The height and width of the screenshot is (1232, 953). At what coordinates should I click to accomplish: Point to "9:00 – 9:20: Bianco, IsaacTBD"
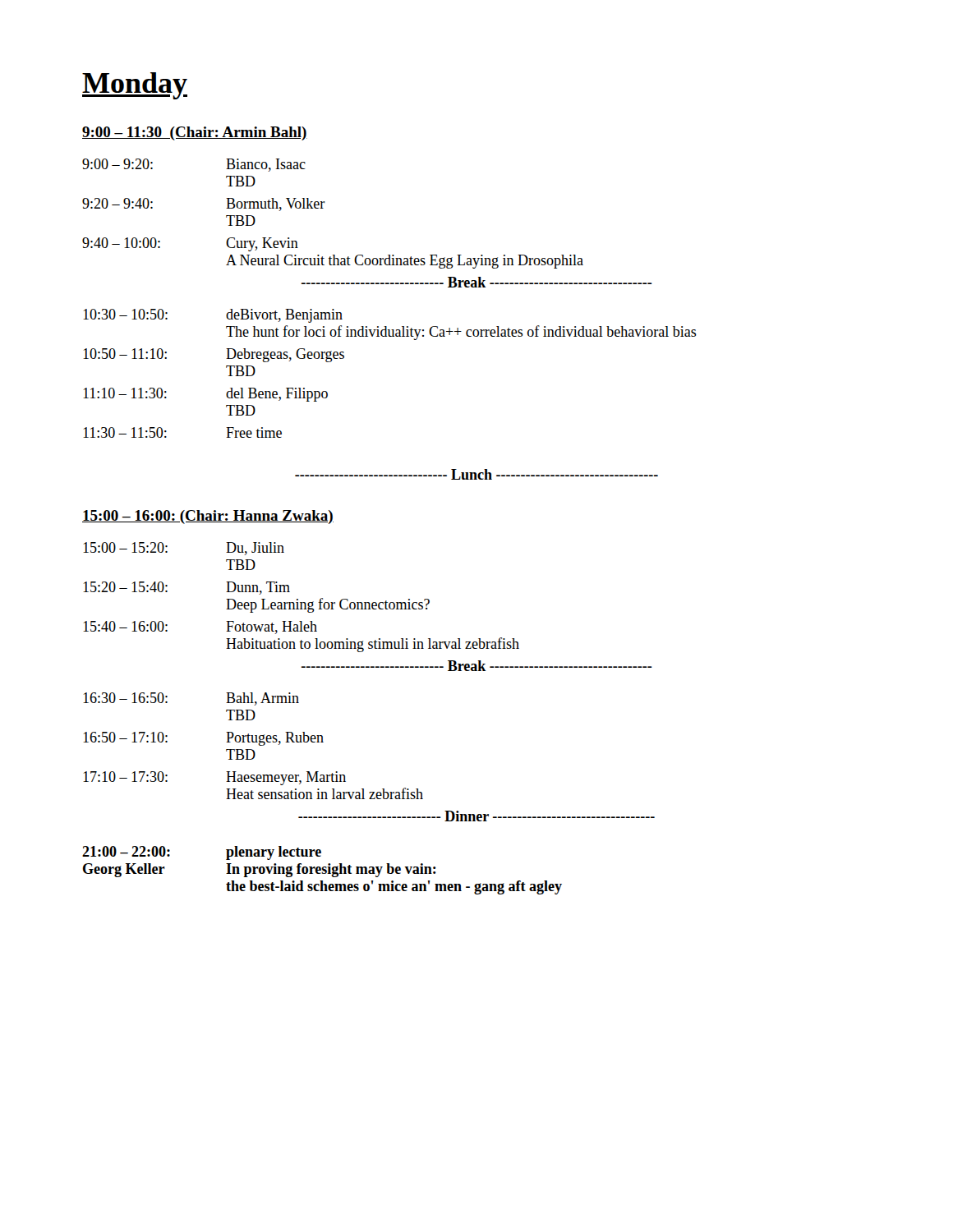[x=127, y=165]
